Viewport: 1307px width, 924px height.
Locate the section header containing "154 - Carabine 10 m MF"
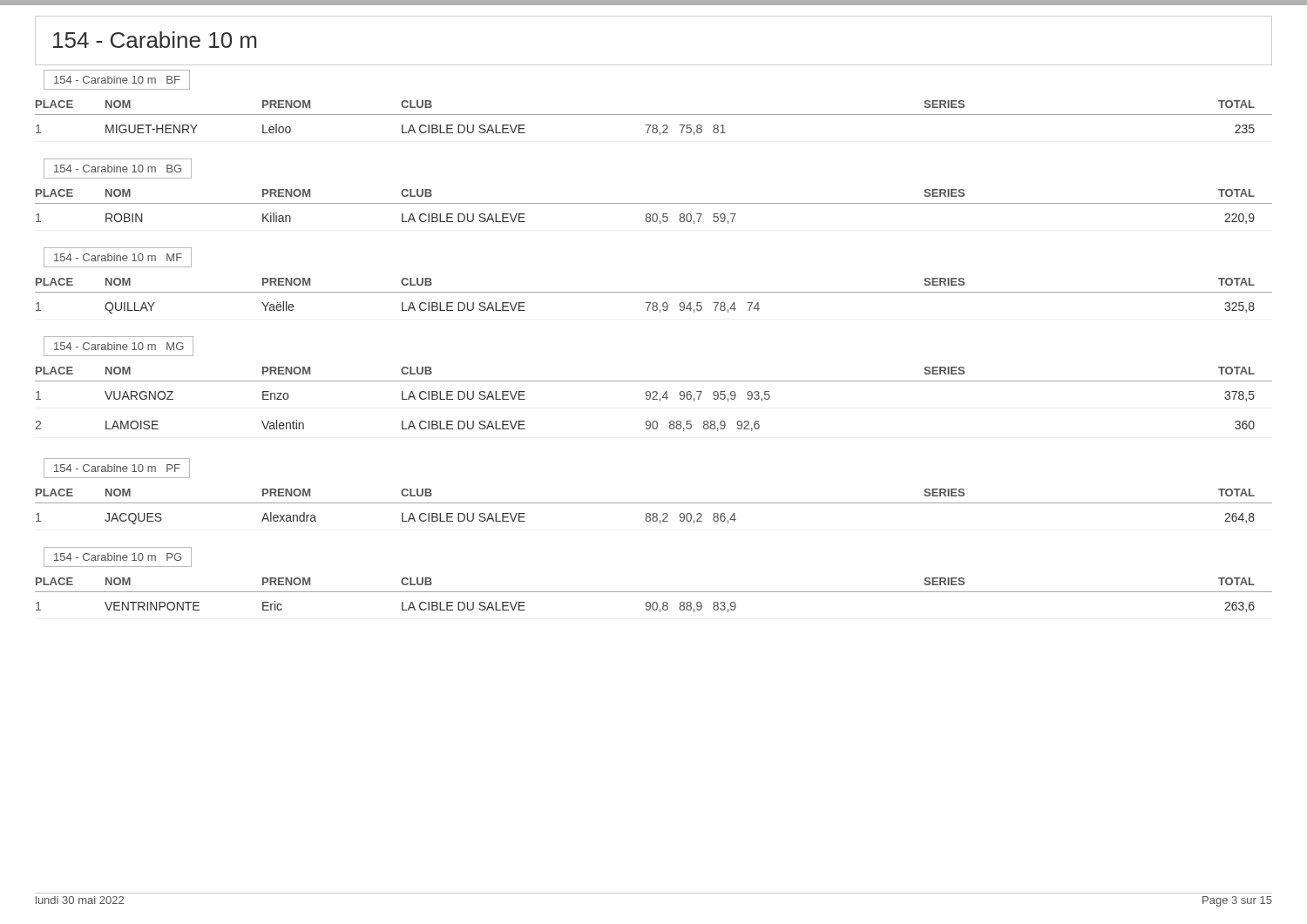(x=118, y=257)
